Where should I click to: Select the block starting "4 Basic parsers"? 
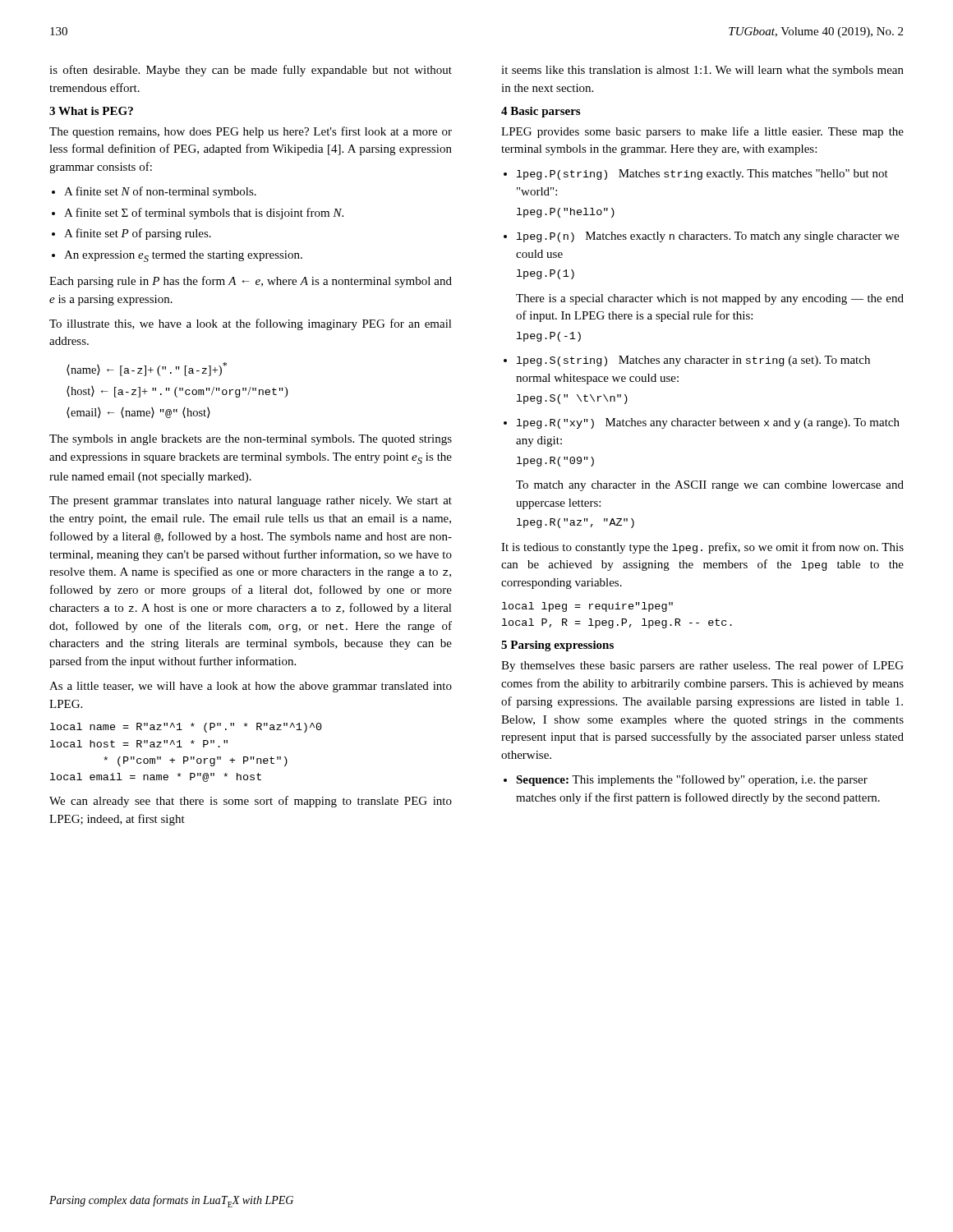click(541, 112)
